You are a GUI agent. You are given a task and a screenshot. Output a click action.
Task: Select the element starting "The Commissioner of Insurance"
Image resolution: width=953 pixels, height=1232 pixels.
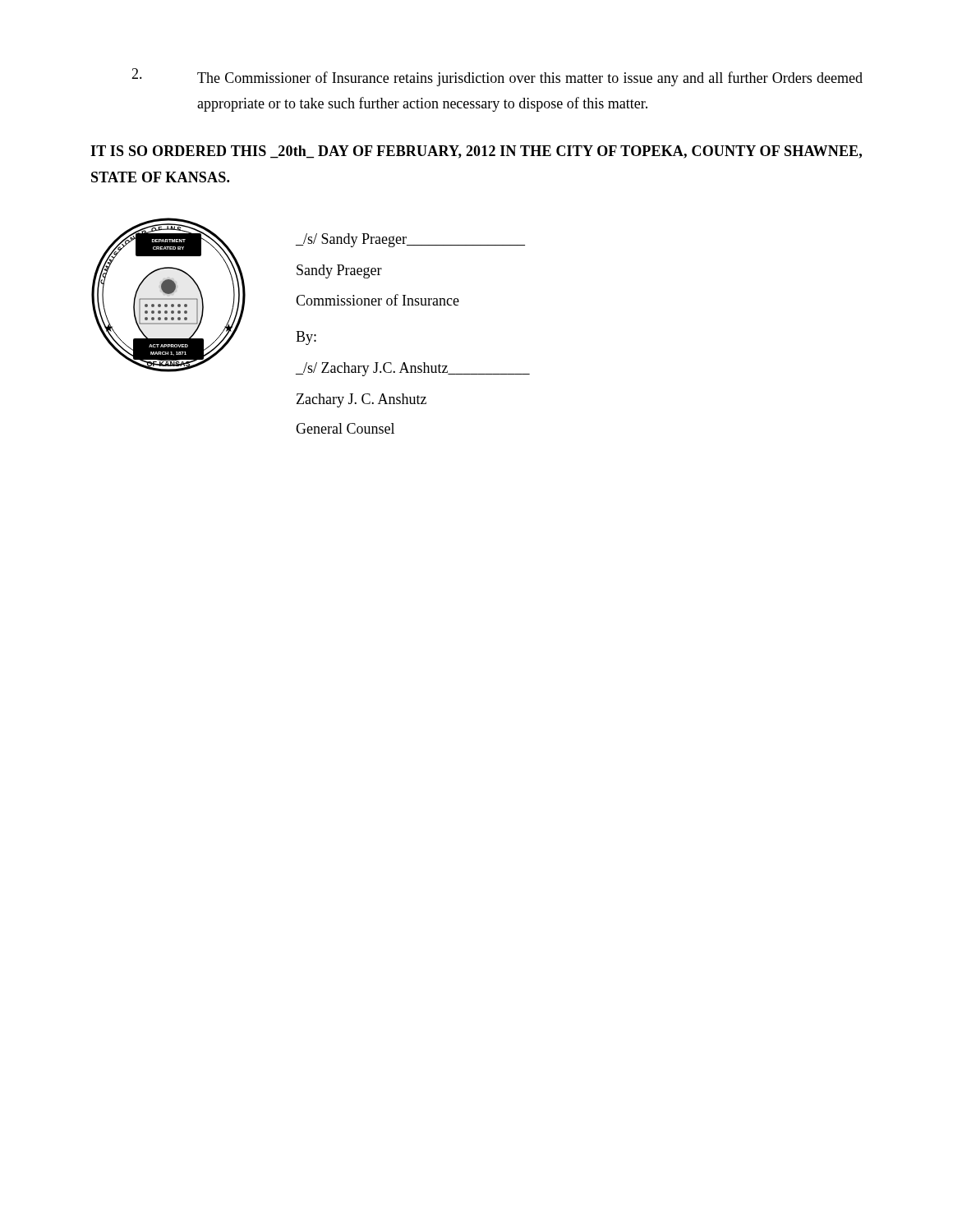[476, 91]
